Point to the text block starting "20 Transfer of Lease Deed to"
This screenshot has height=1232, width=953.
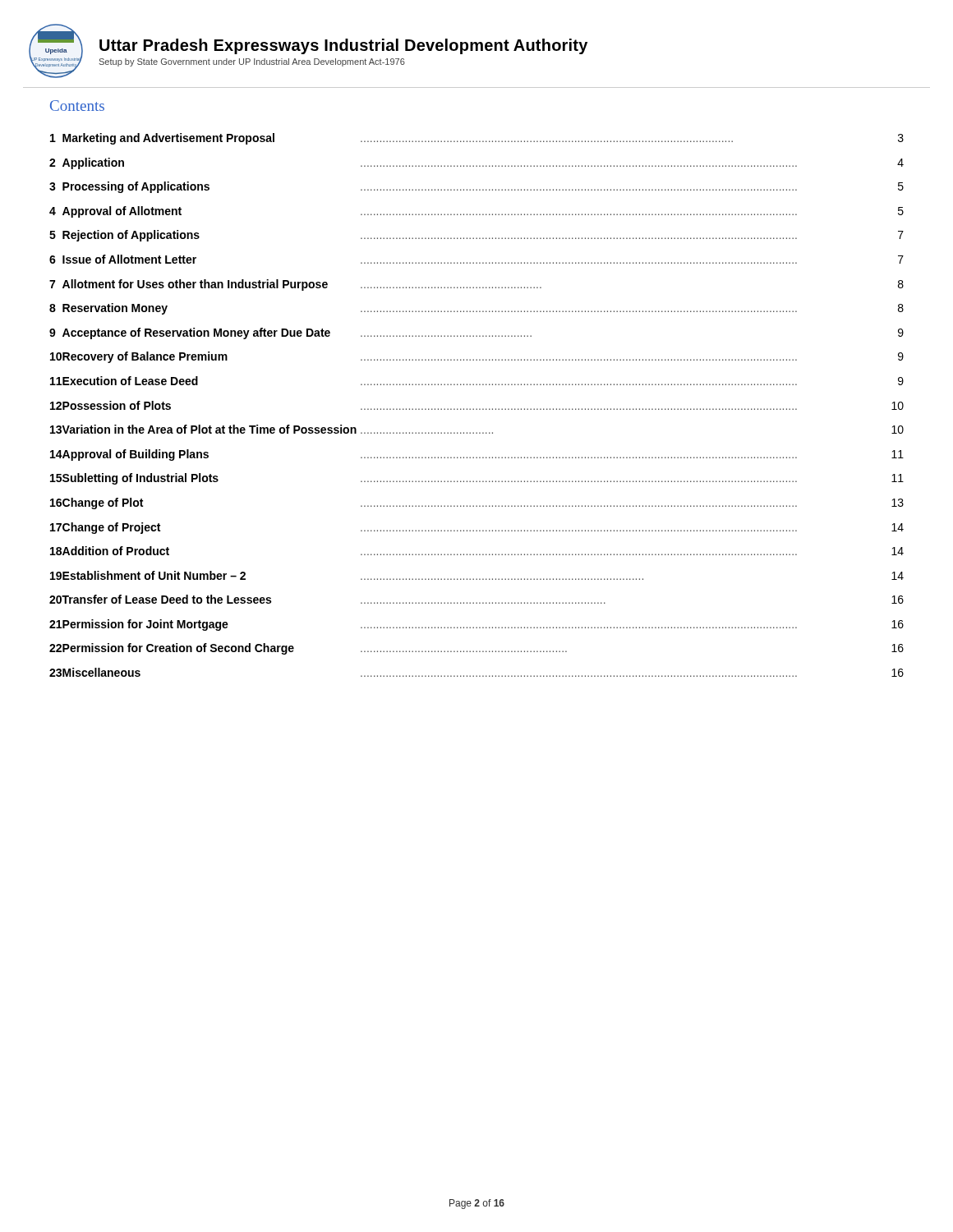tap(476, 600)
